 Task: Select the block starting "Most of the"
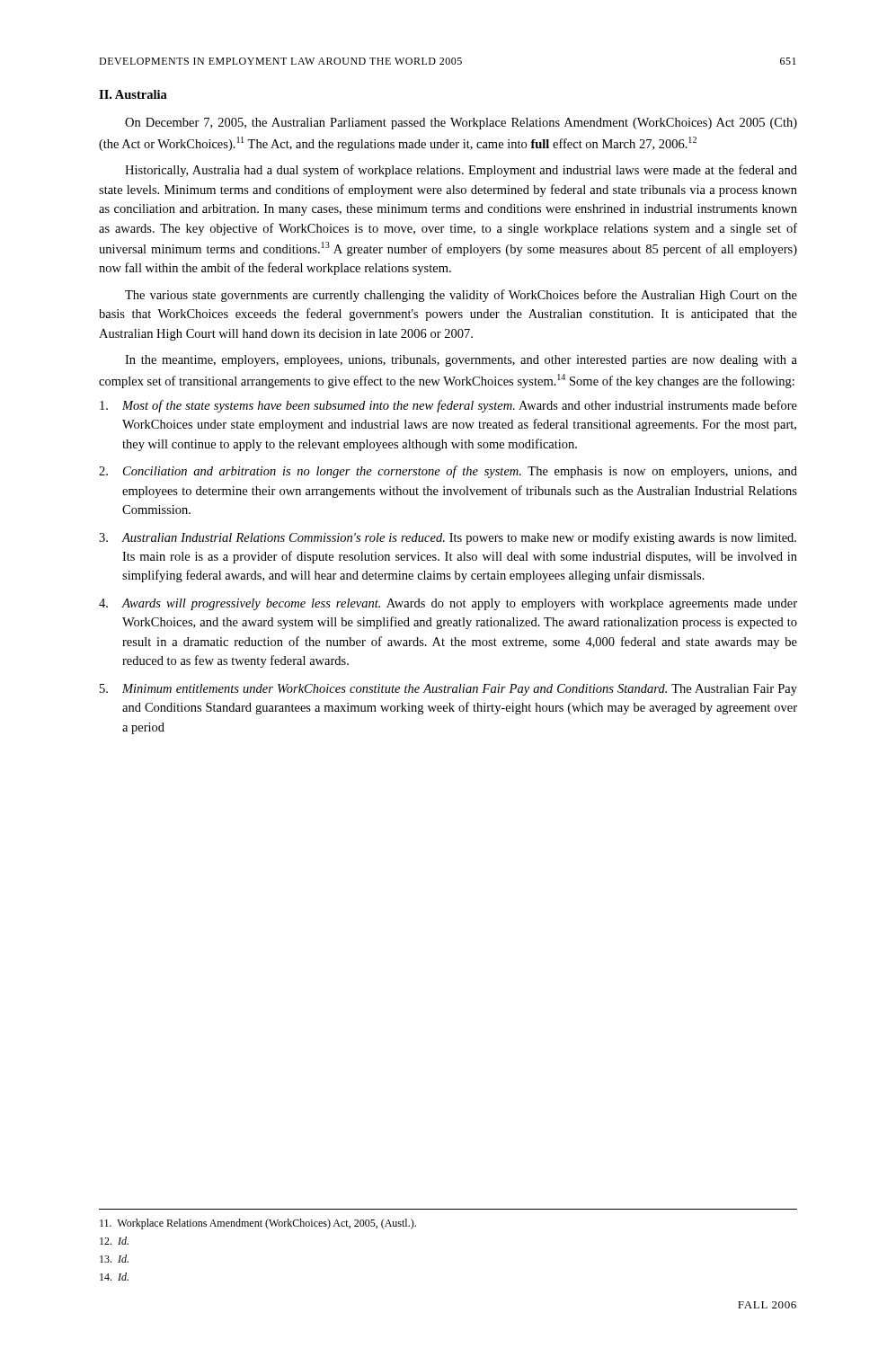tap(448, 425)
